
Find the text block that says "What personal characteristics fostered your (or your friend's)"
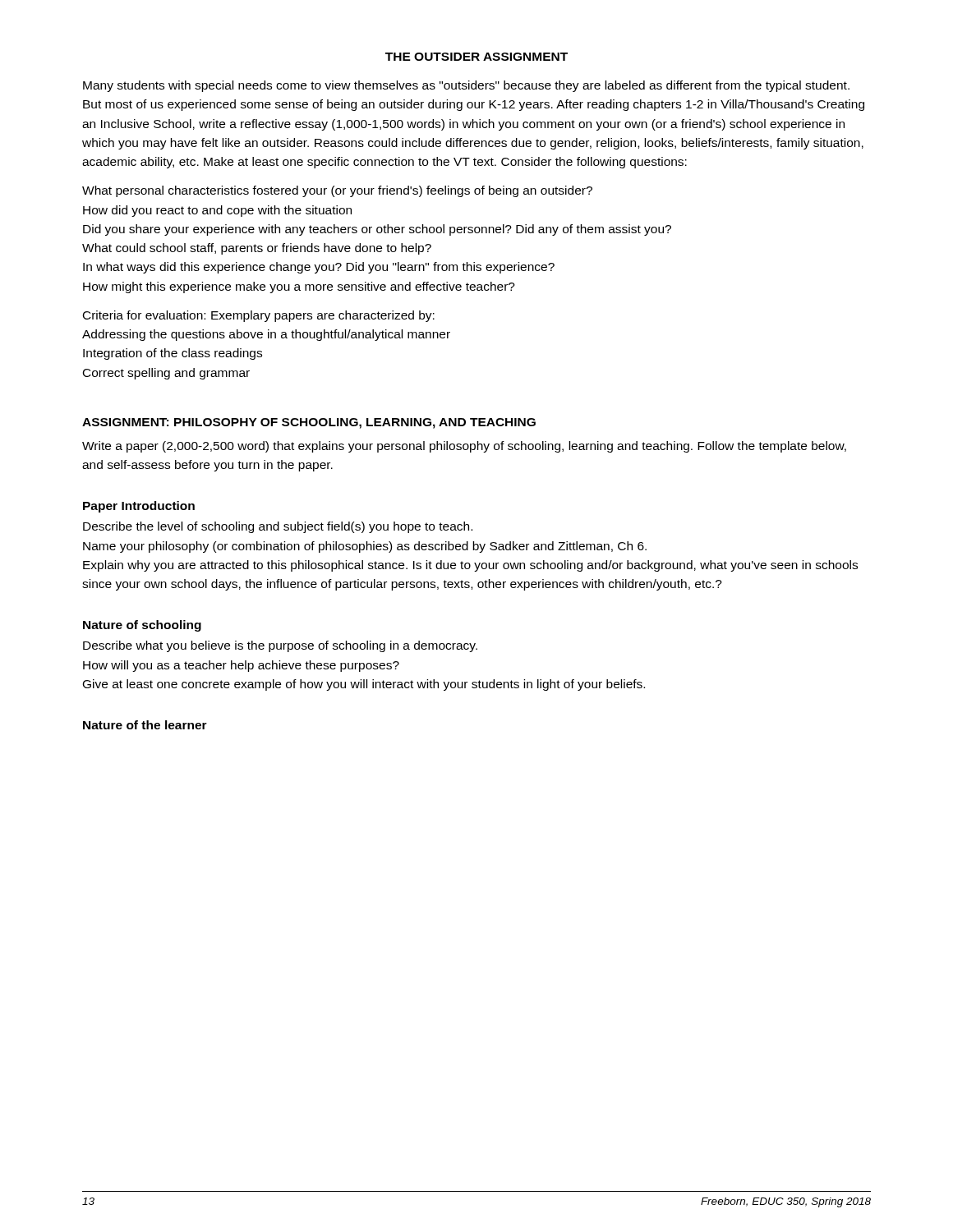point(377,238)
